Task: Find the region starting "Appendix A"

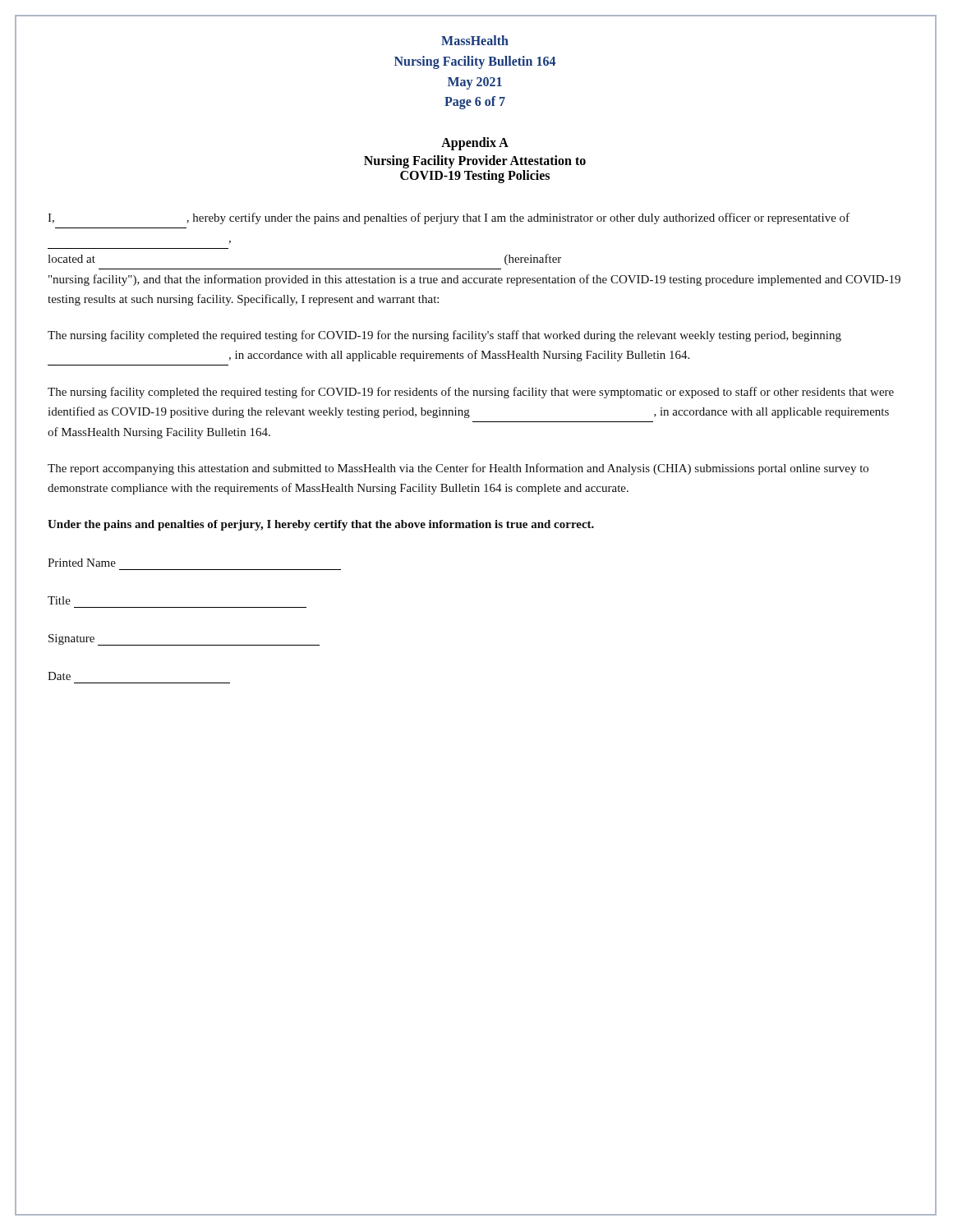Action: click(x=475, y=143)
